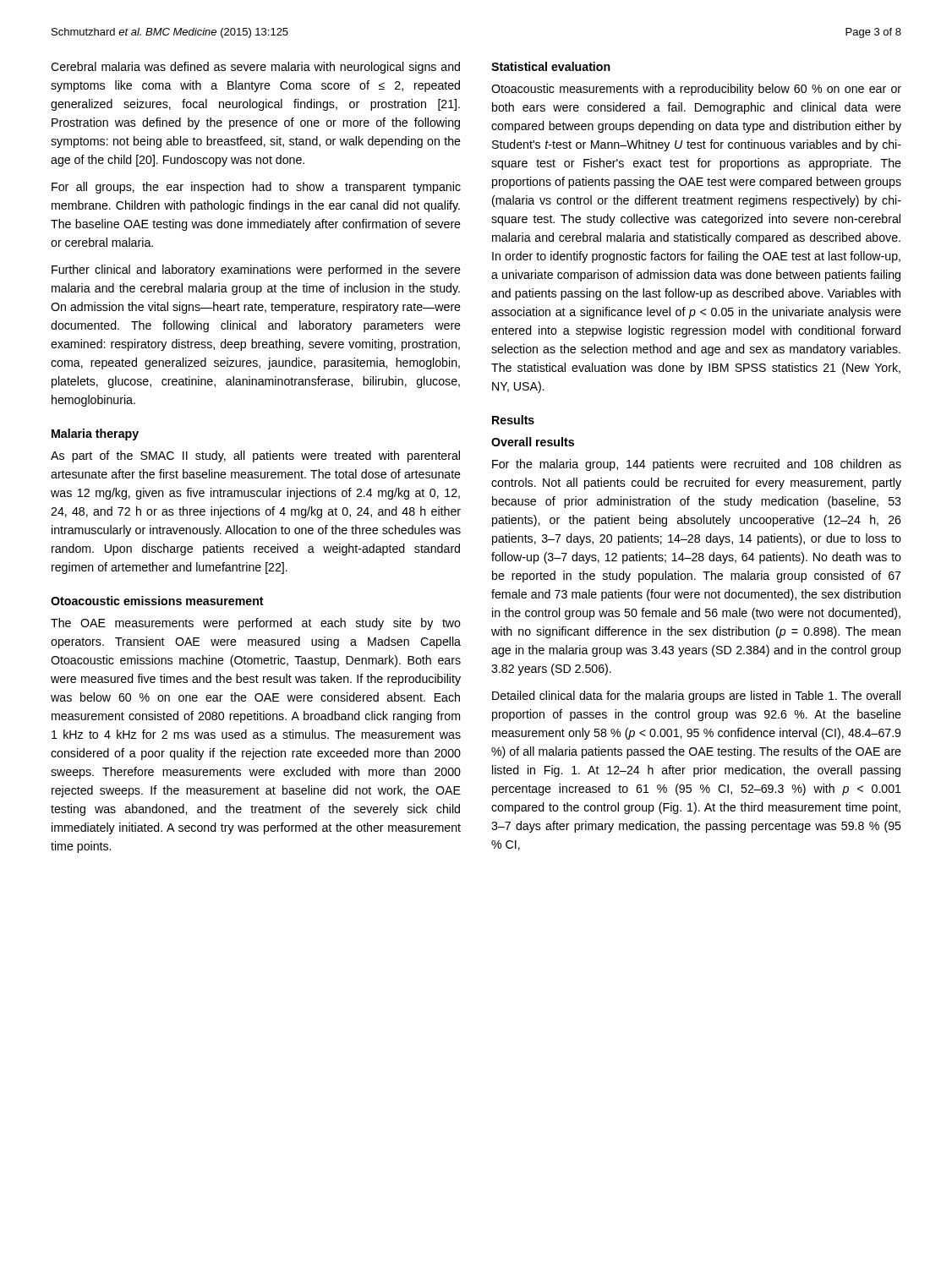
Task: Select the passage starting "Malaria therapy"
Action: click(95, 434)
